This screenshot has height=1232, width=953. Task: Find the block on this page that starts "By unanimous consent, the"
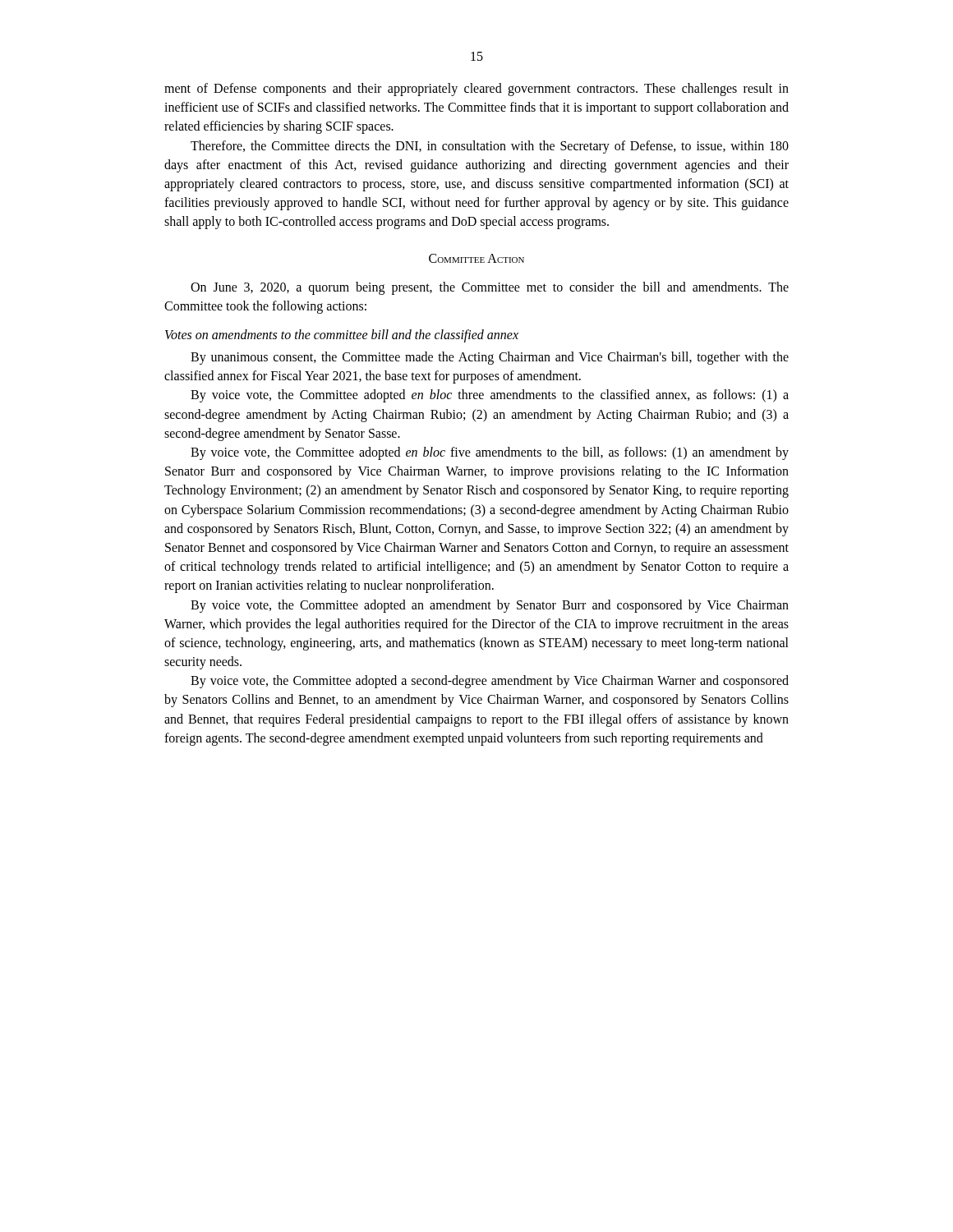point(476,367)
